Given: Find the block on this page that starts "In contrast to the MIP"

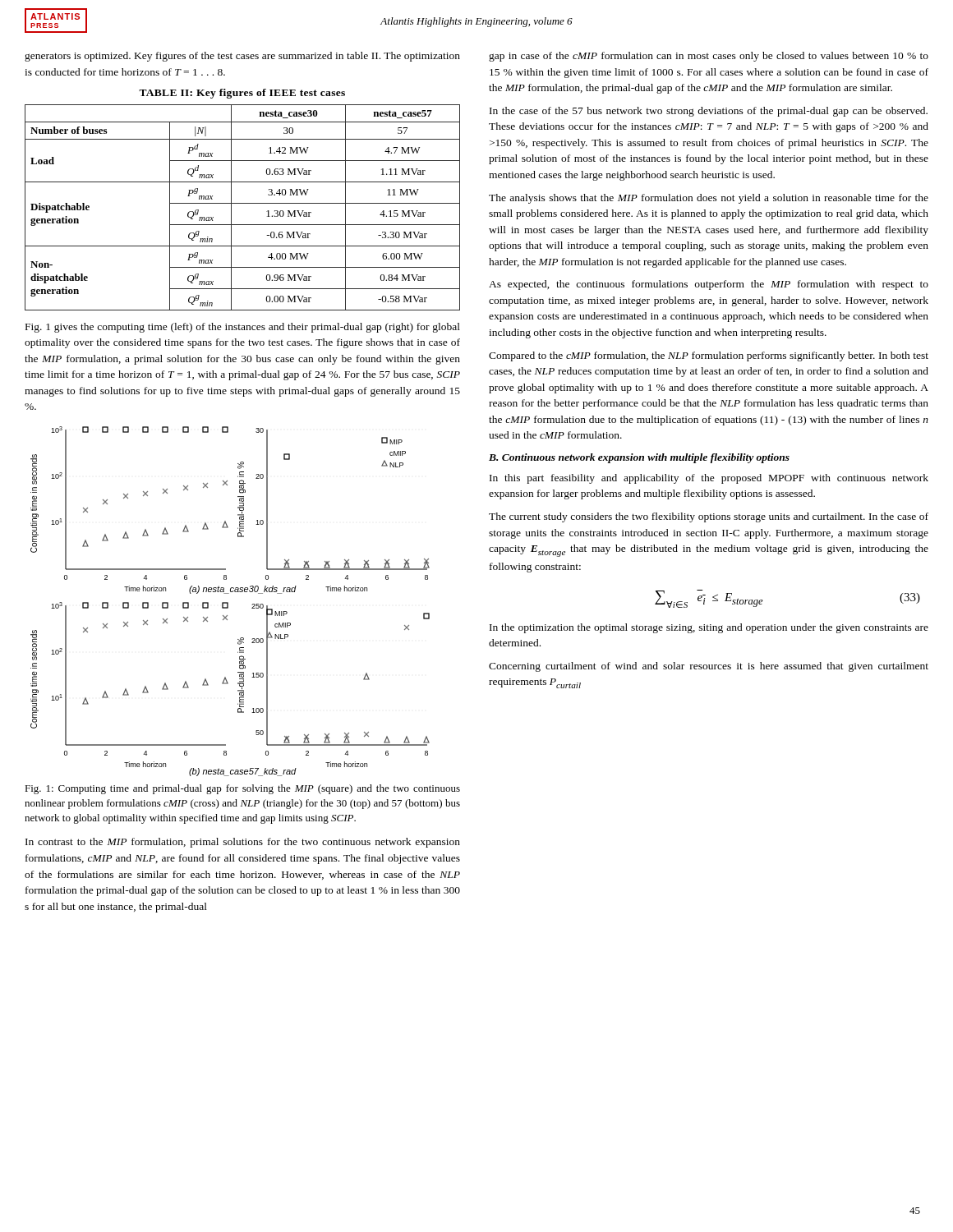Looking at the screenshot, I should pos(242,874).
